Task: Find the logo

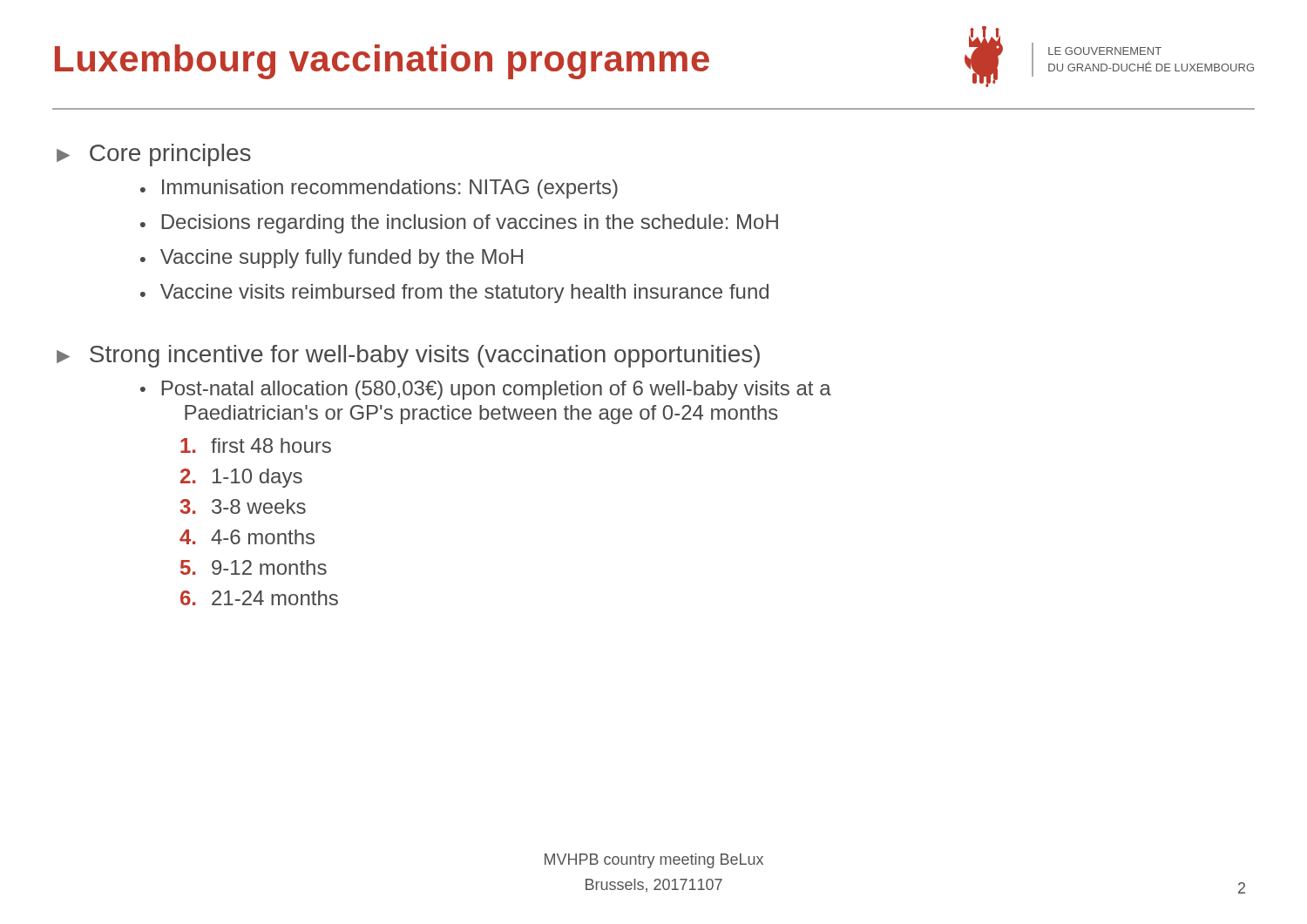Action: 985,59
